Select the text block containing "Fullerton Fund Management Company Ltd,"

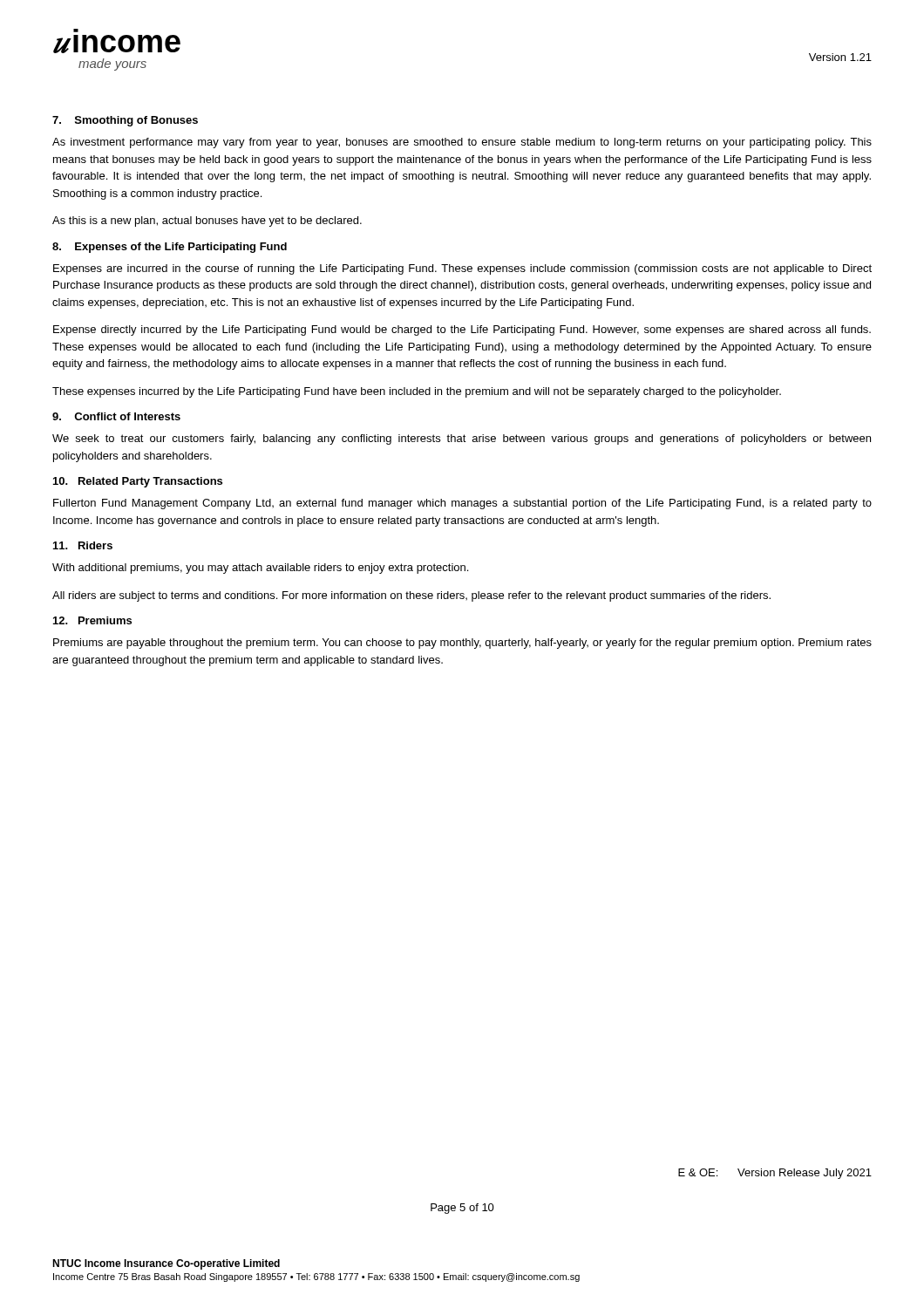462,511
